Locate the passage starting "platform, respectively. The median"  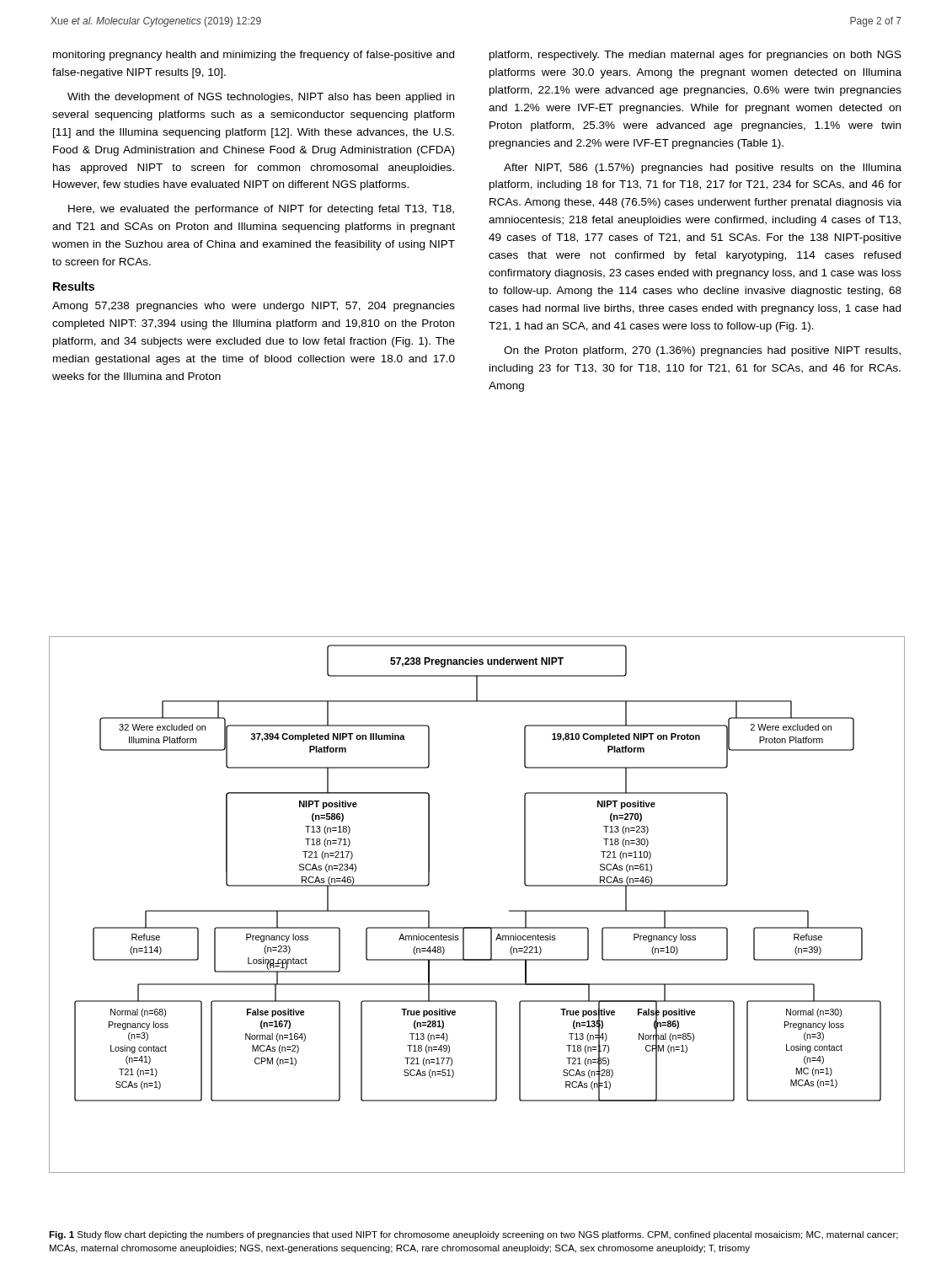point(695,221)
